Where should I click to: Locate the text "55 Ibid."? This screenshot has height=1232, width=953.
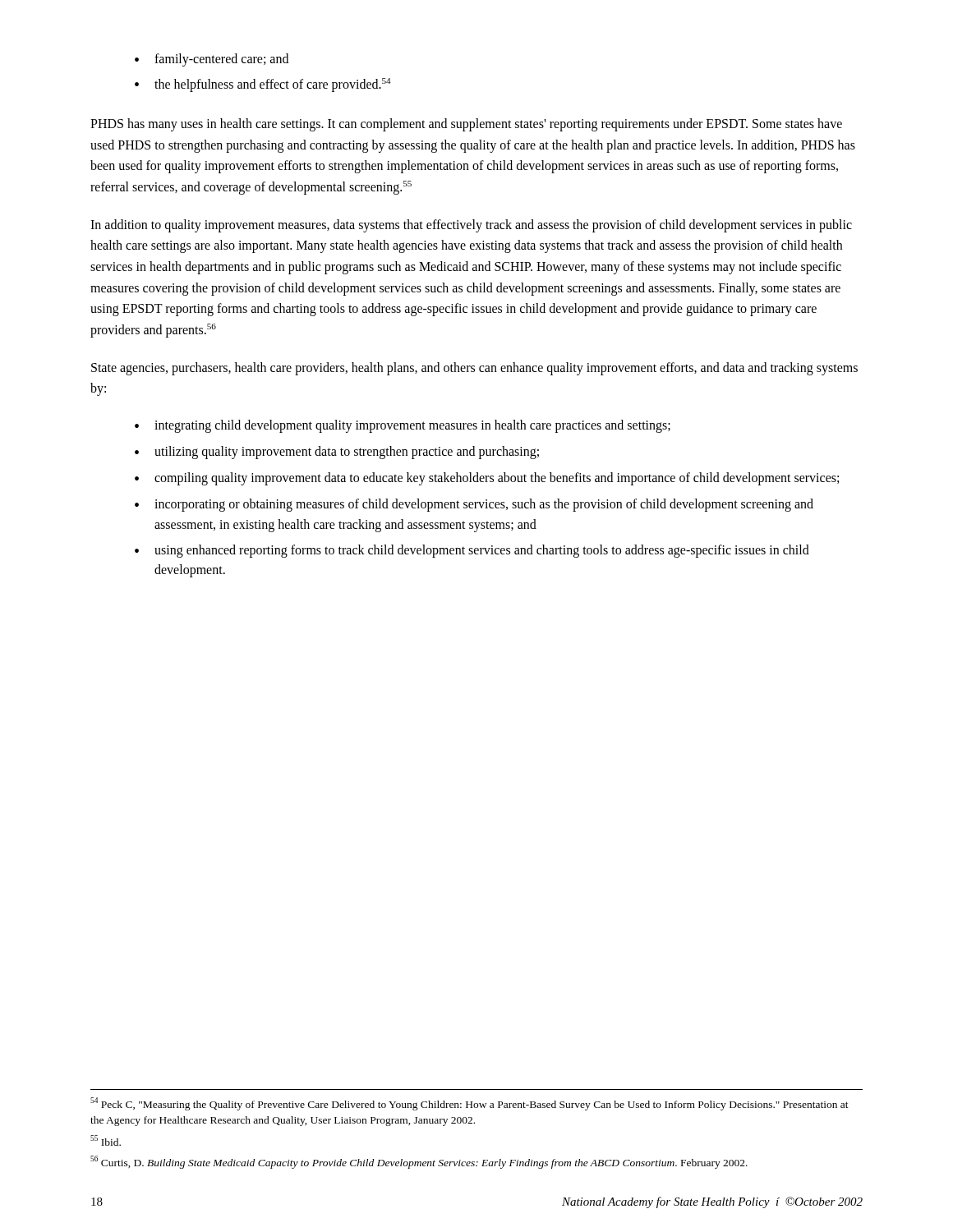pyautogui.click(x=106, y=1141)
